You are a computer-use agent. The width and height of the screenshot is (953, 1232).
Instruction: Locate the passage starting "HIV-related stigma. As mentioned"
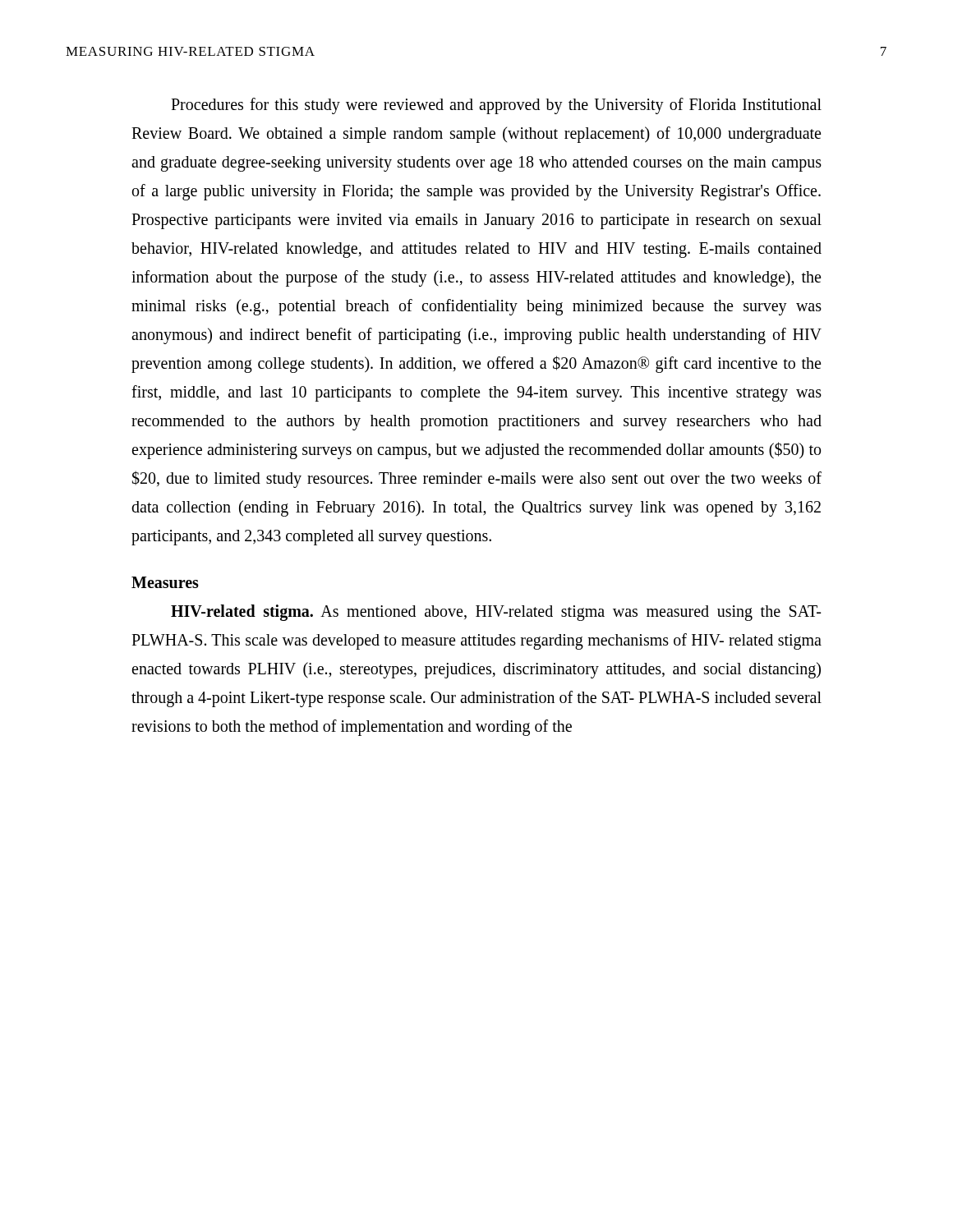click(476, 669)
